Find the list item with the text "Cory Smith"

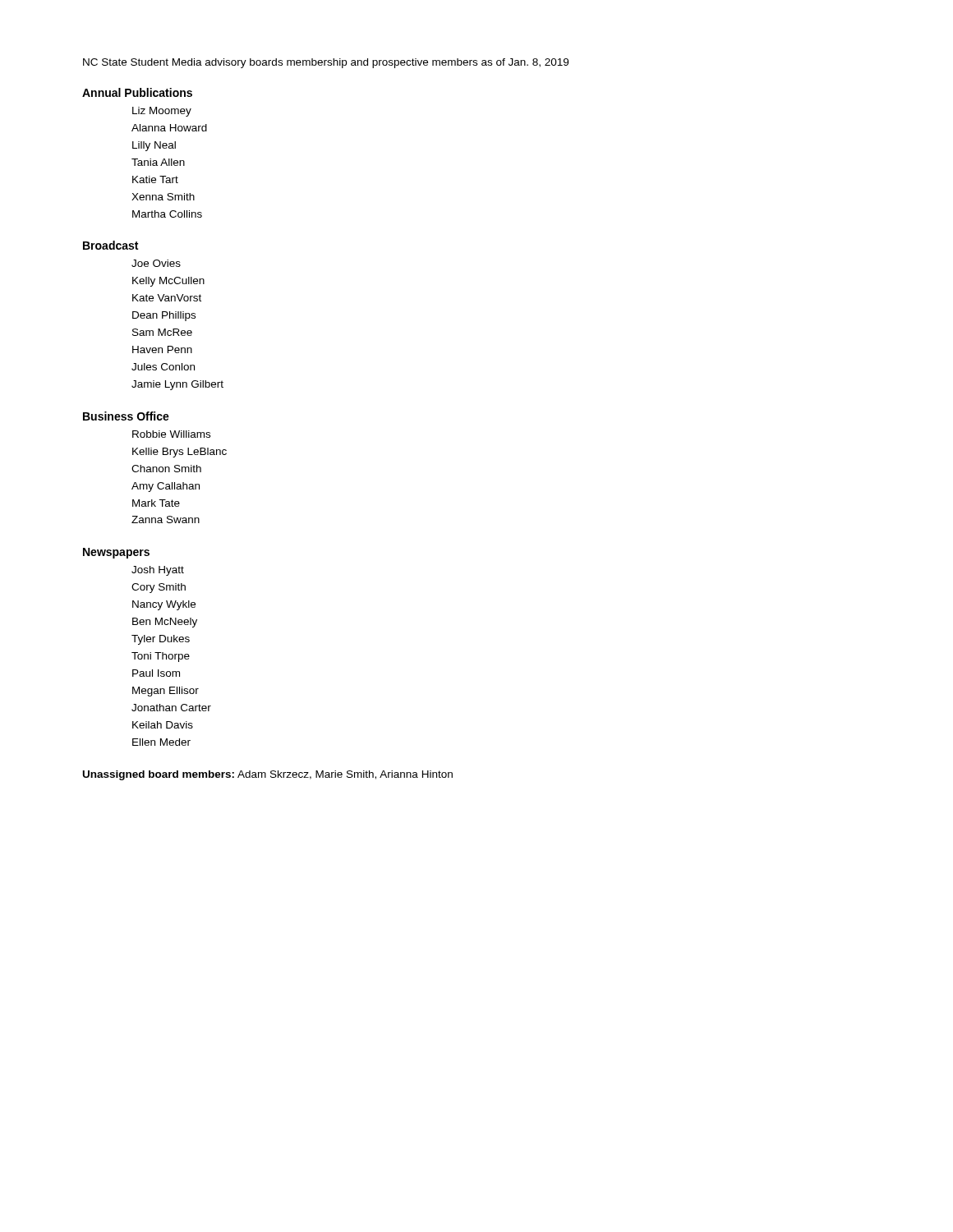(159, 587)
